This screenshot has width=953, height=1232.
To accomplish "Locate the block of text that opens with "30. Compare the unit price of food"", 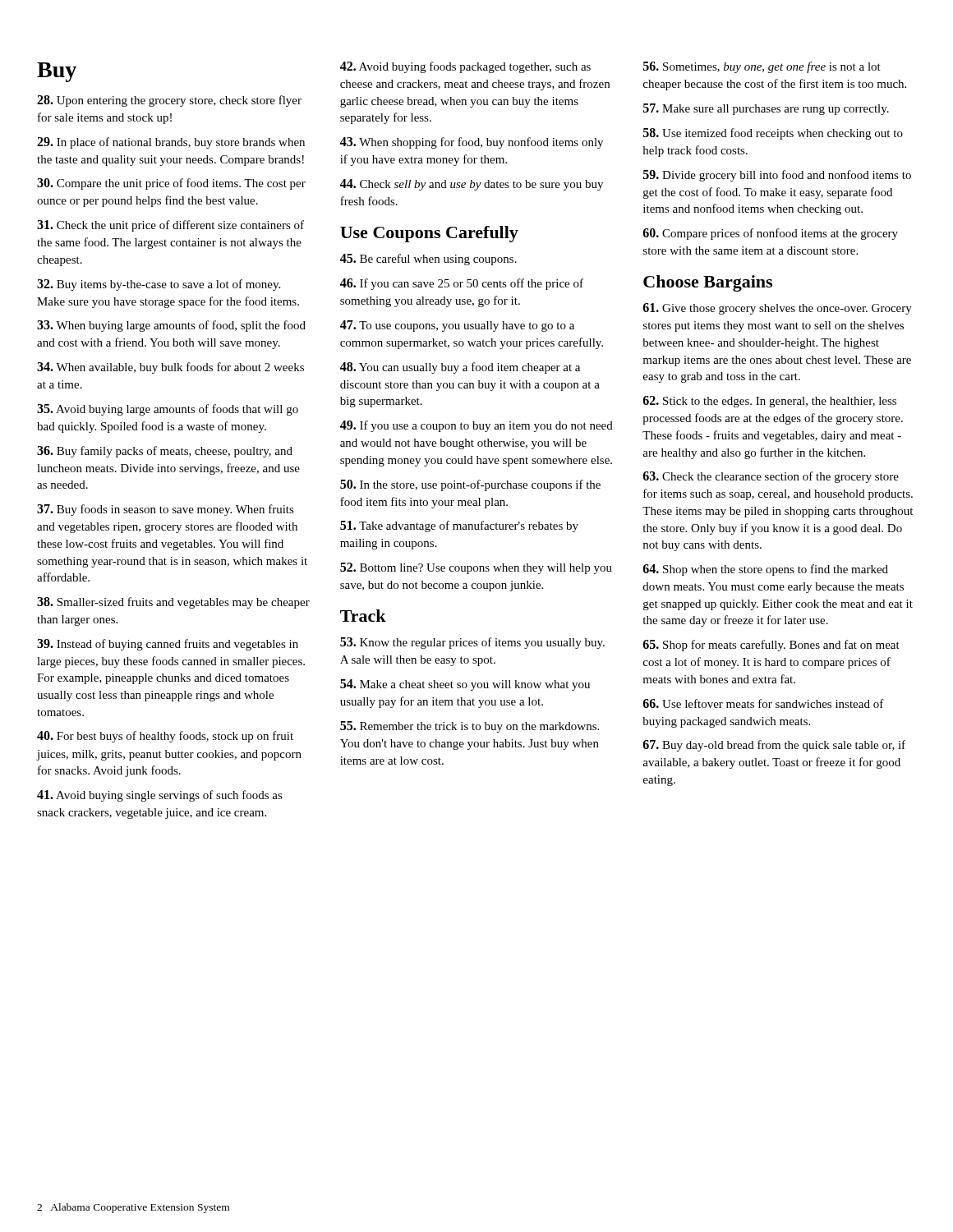I will pyautogui.click(x=171, y=192).
